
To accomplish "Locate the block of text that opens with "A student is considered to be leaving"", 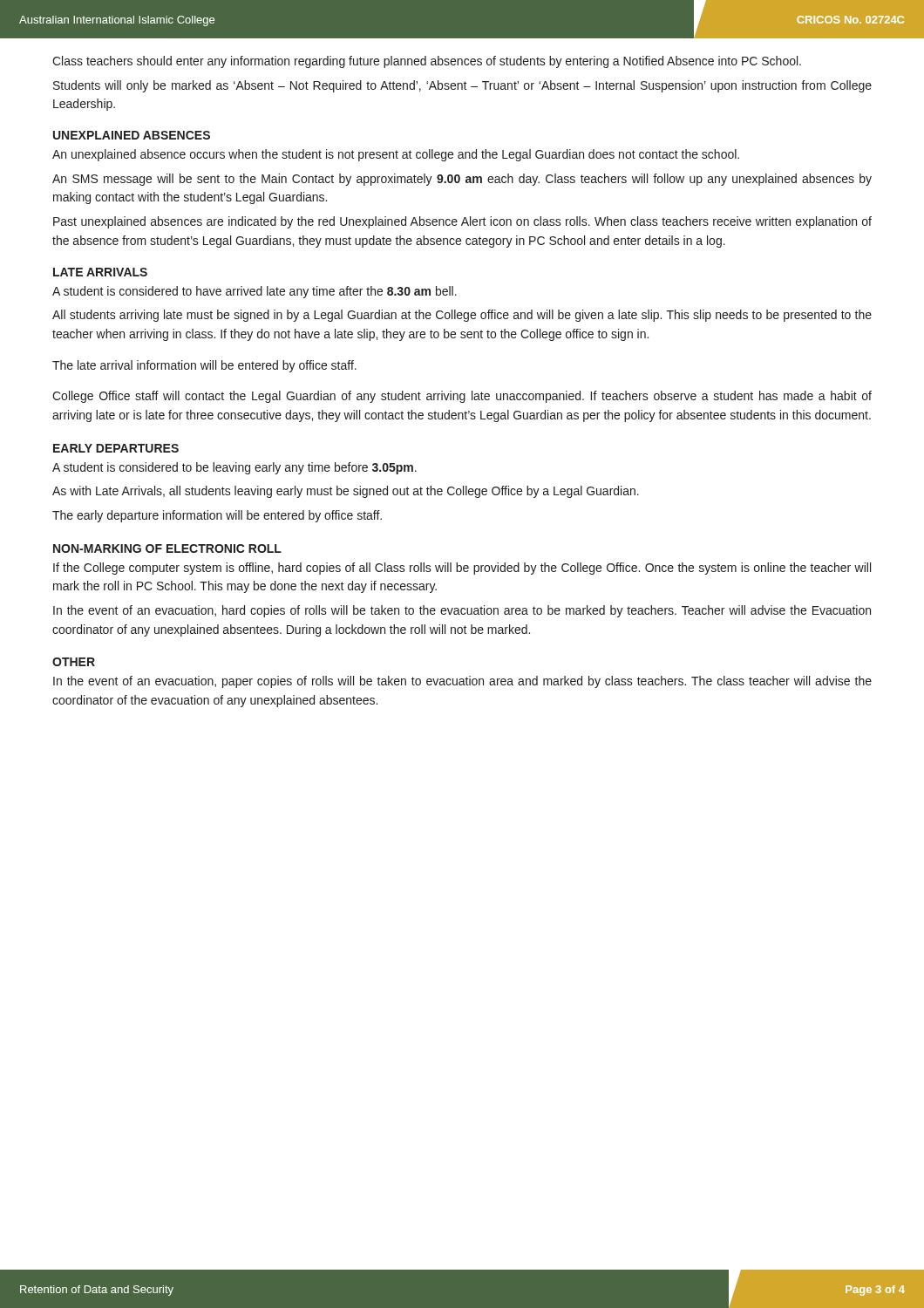I will point(235,467).
